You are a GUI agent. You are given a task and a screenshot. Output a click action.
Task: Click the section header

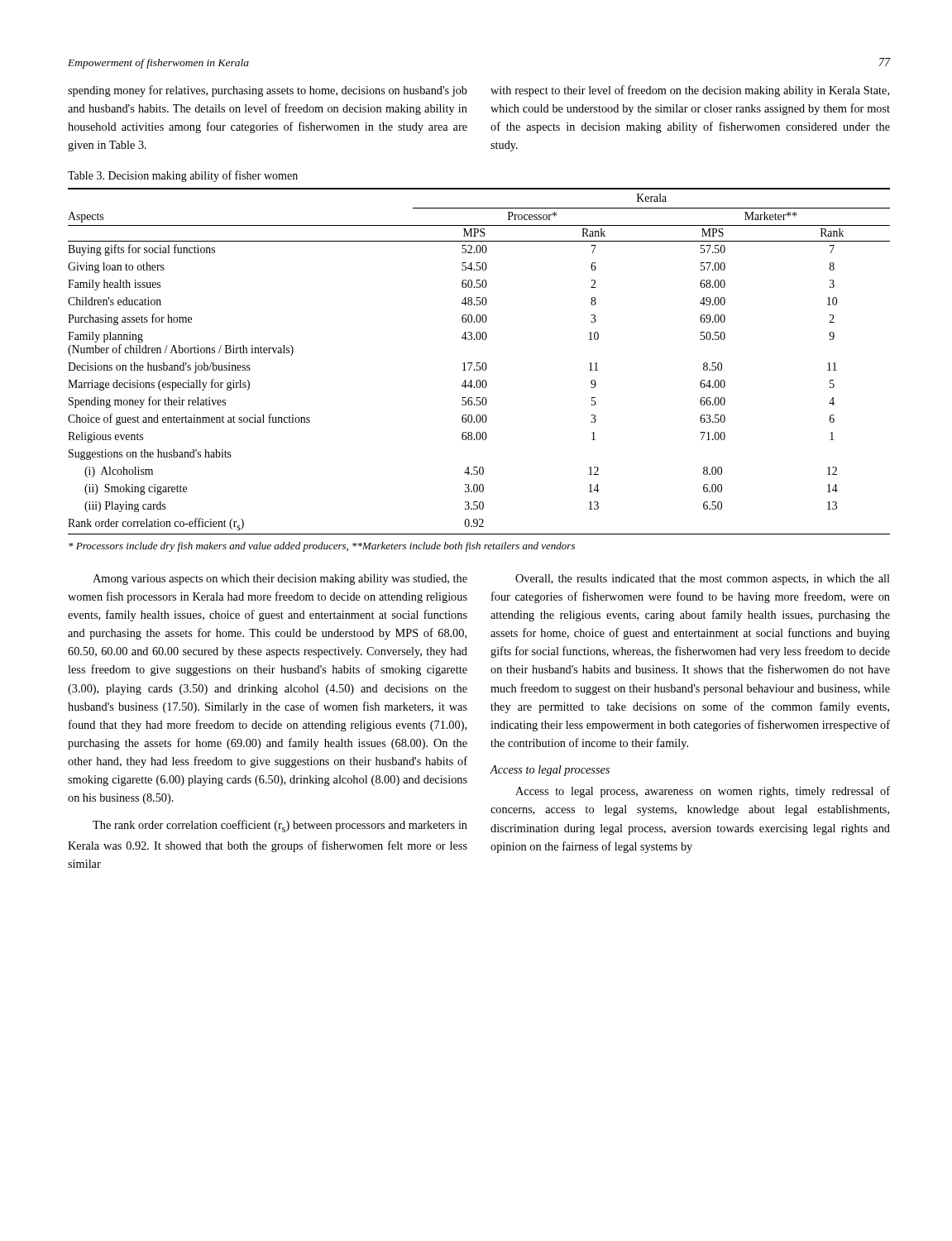coord(550,770)
